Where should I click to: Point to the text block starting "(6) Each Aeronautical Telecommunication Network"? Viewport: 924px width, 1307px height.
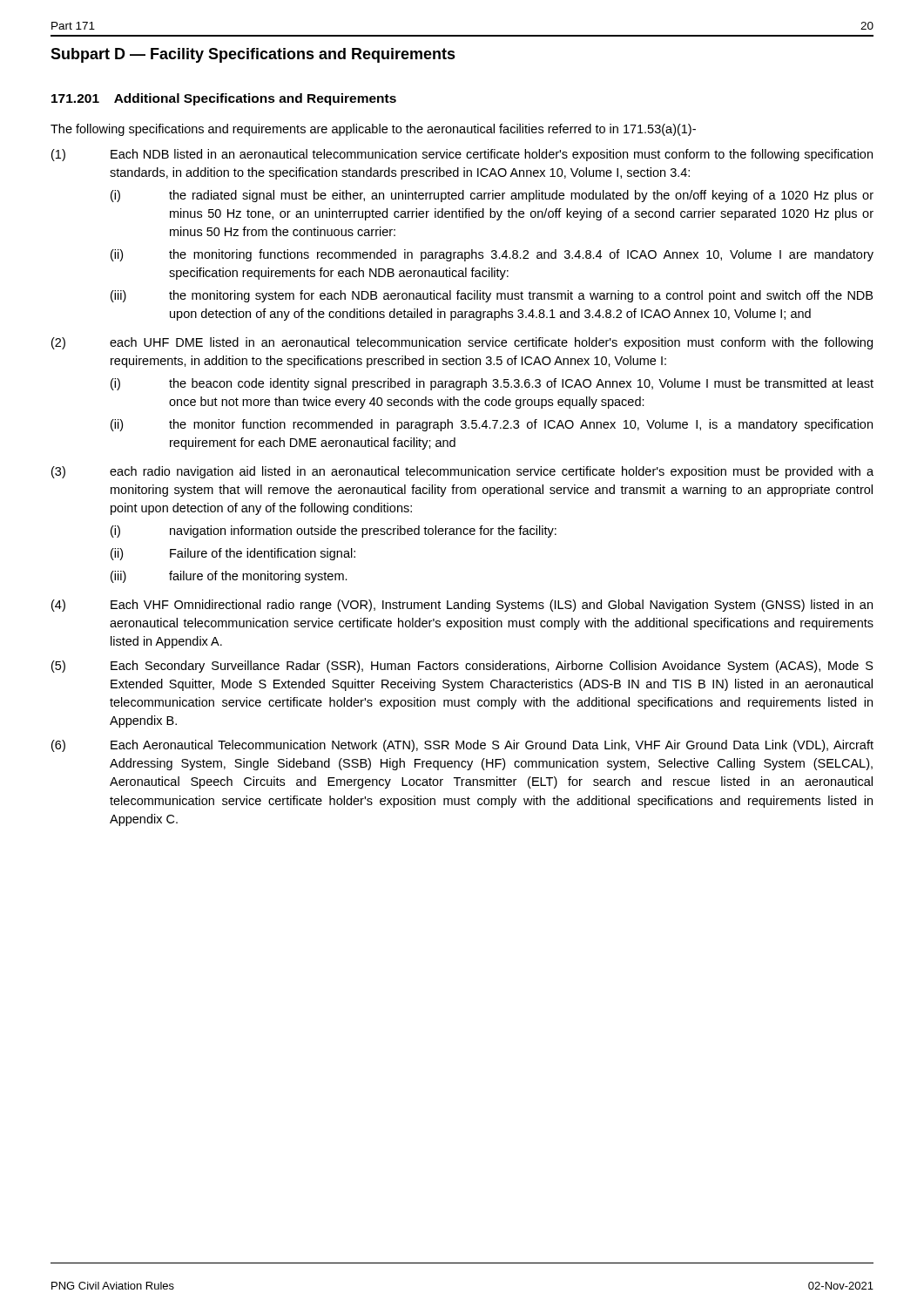coord(462,782)
